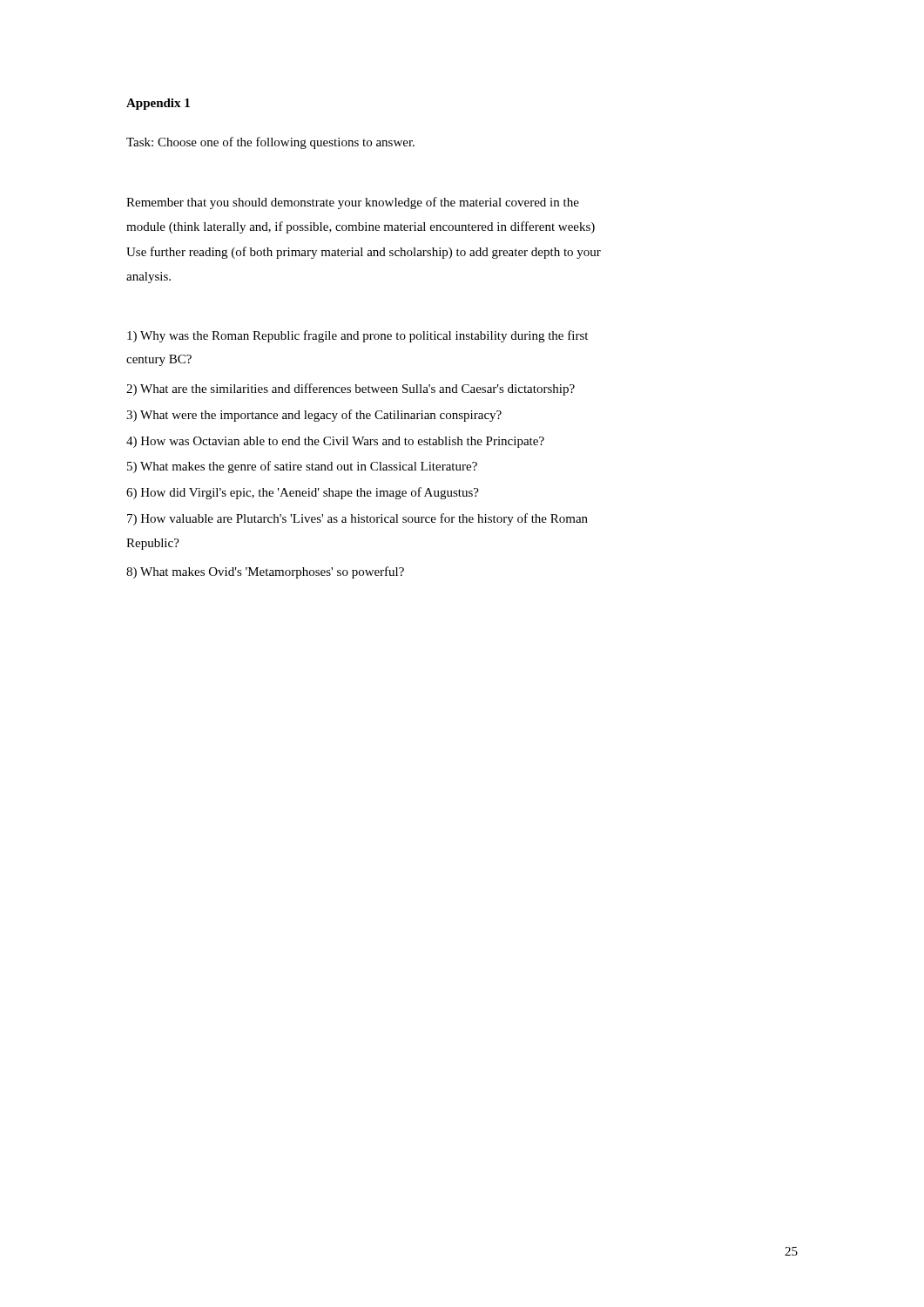Click on the list item with the text "2) What are the similarities"

pos(351,389)
